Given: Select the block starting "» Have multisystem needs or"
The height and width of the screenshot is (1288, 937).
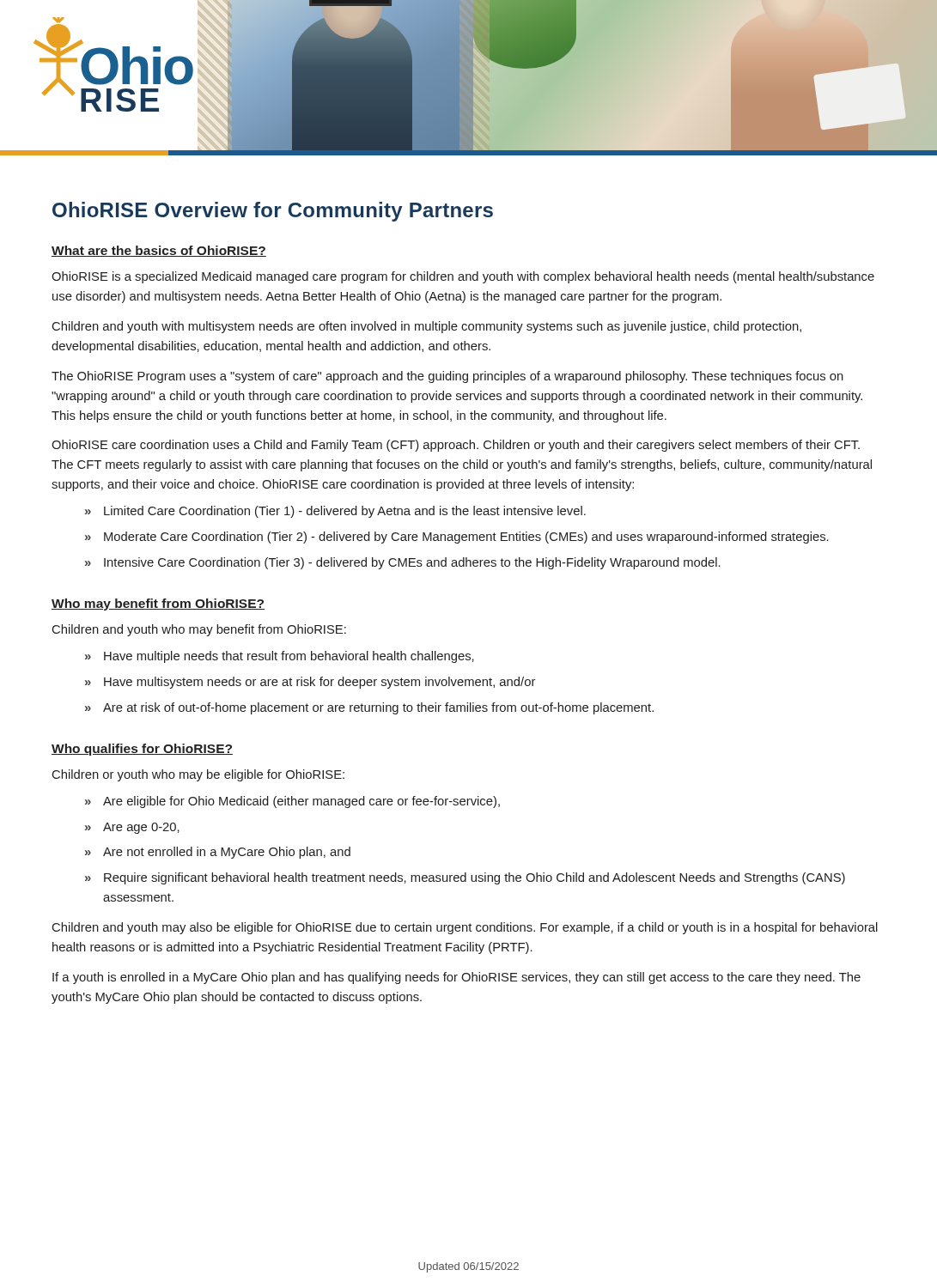Looking at the screenshot, I should point(310,682).
